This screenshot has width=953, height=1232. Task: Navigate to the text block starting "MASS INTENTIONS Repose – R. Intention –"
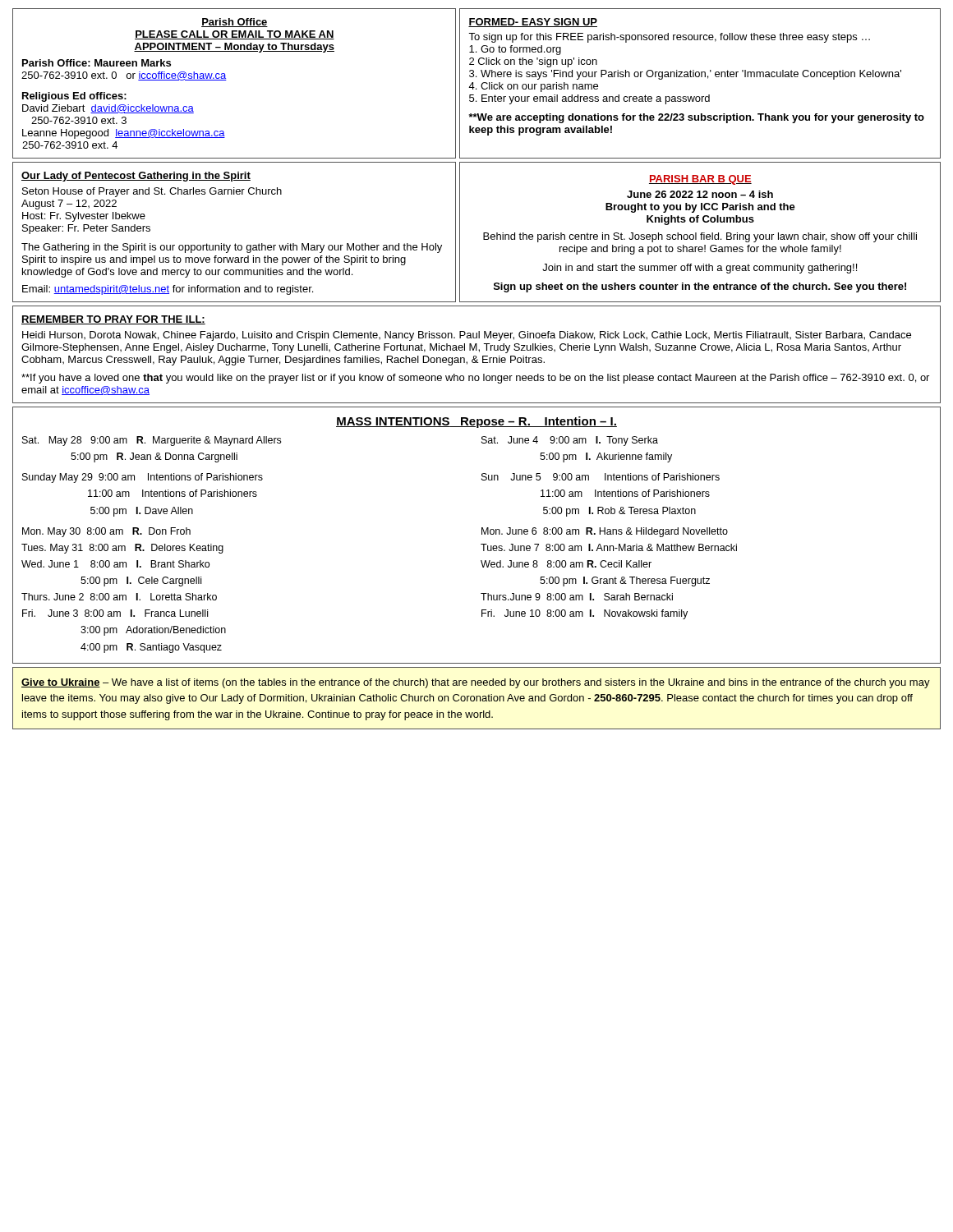point(476,535)
